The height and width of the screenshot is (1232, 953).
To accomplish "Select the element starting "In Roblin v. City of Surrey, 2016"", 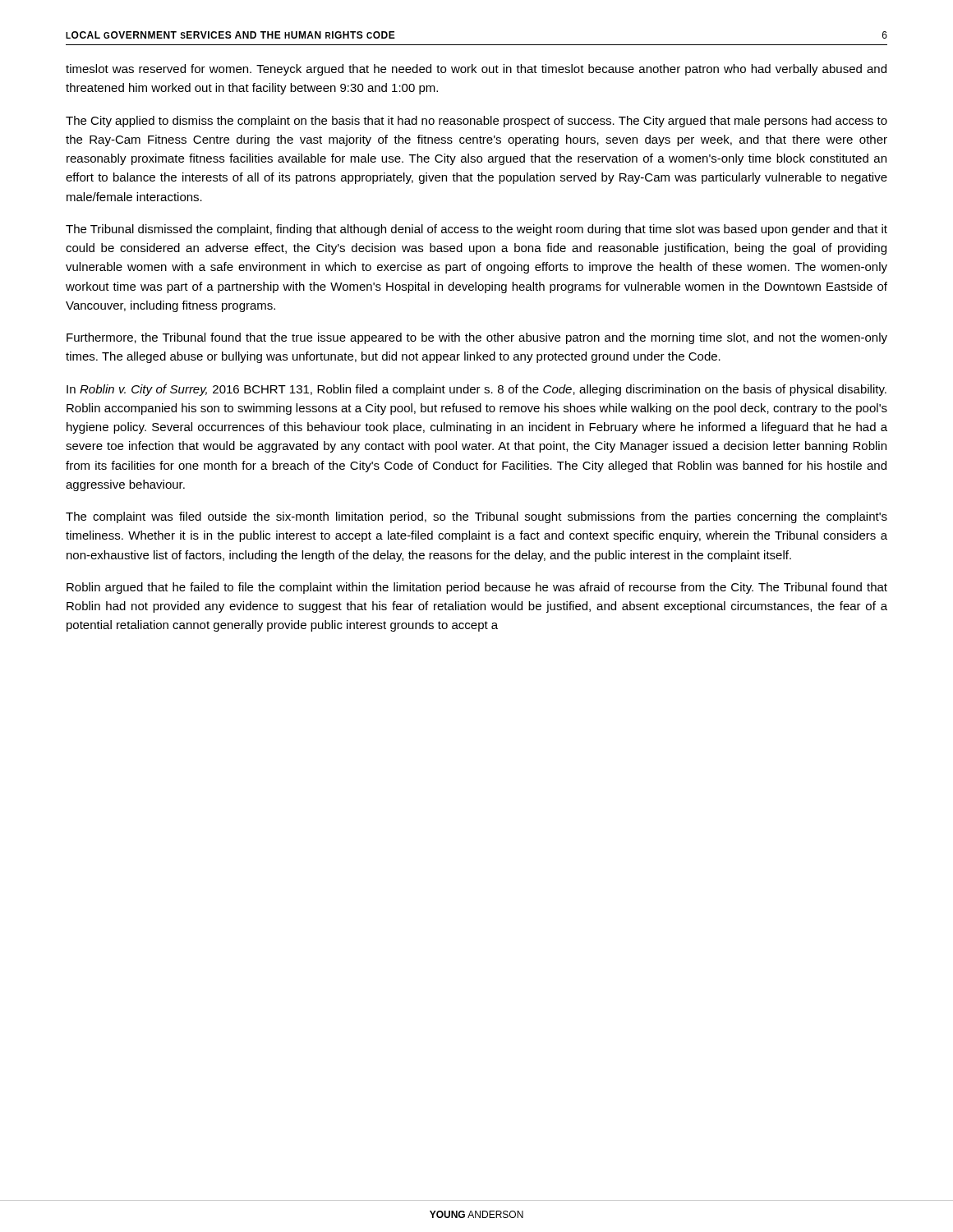I will (476, 436).
